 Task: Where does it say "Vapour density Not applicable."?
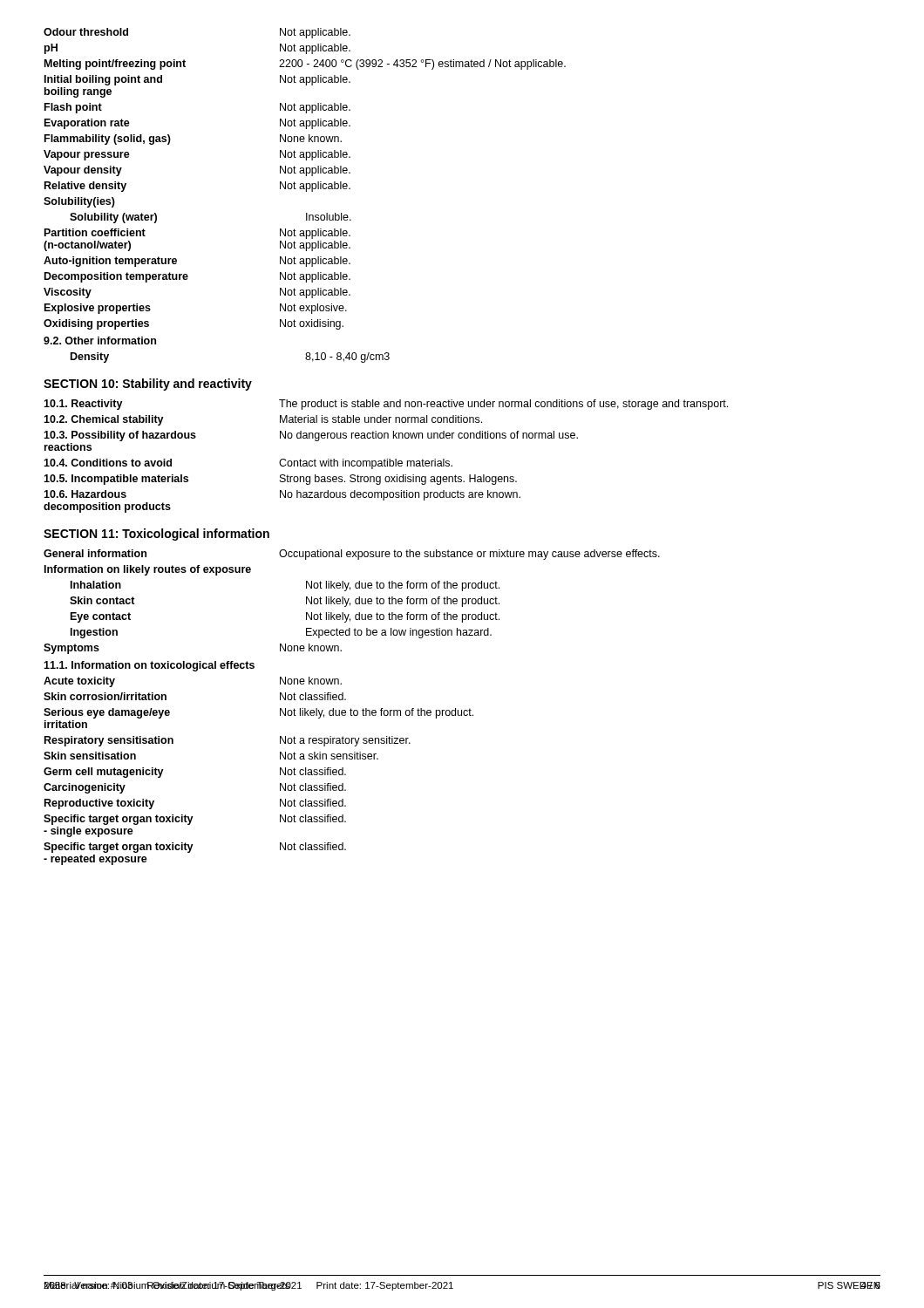[86, 171]
